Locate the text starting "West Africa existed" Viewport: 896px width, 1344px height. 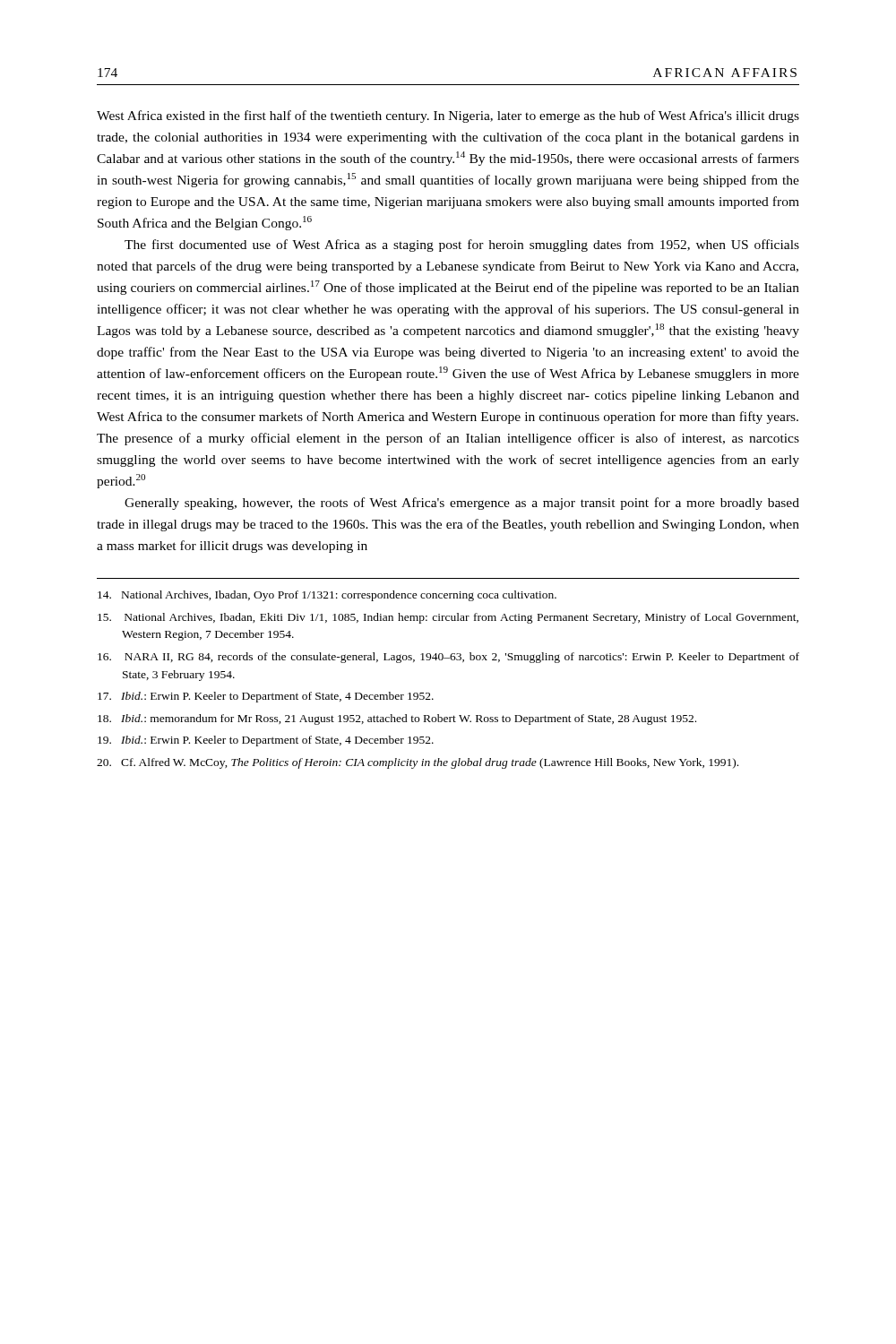pos(448,169)
